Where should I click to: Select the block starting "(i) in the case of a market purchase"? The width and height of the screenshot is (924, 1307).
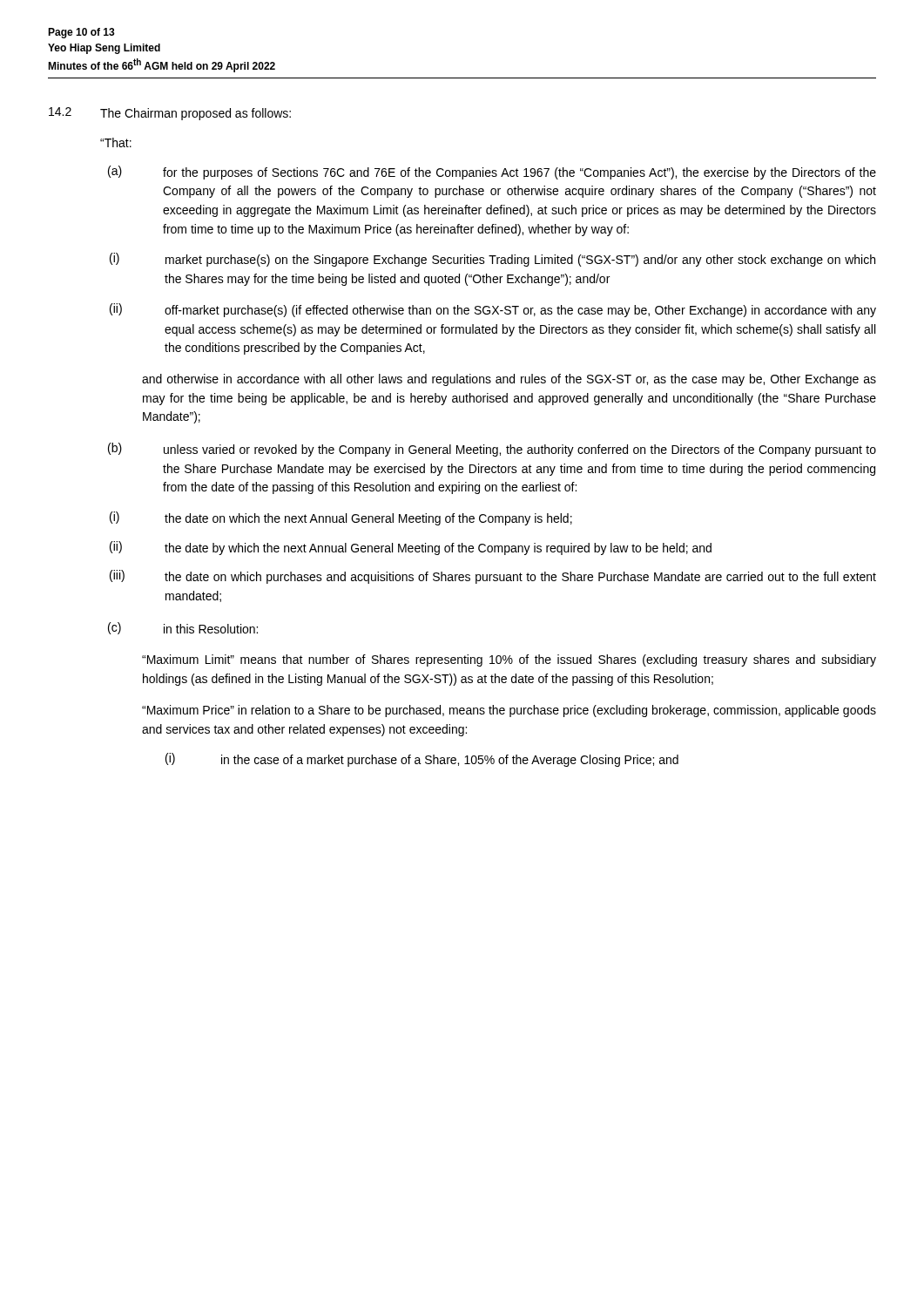520,761
